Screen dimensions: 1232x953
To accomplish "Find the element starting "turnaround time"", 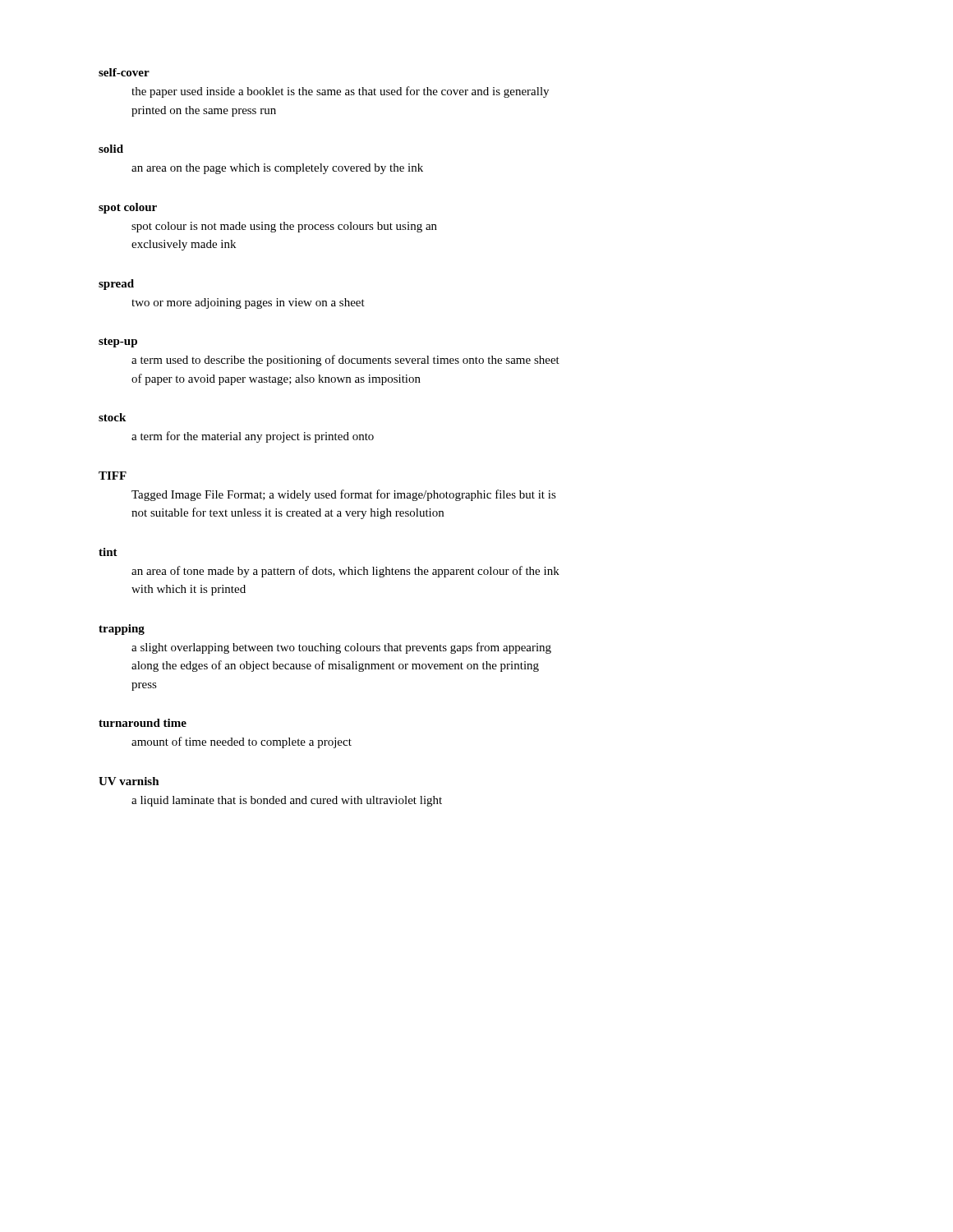I will point(142,723).
